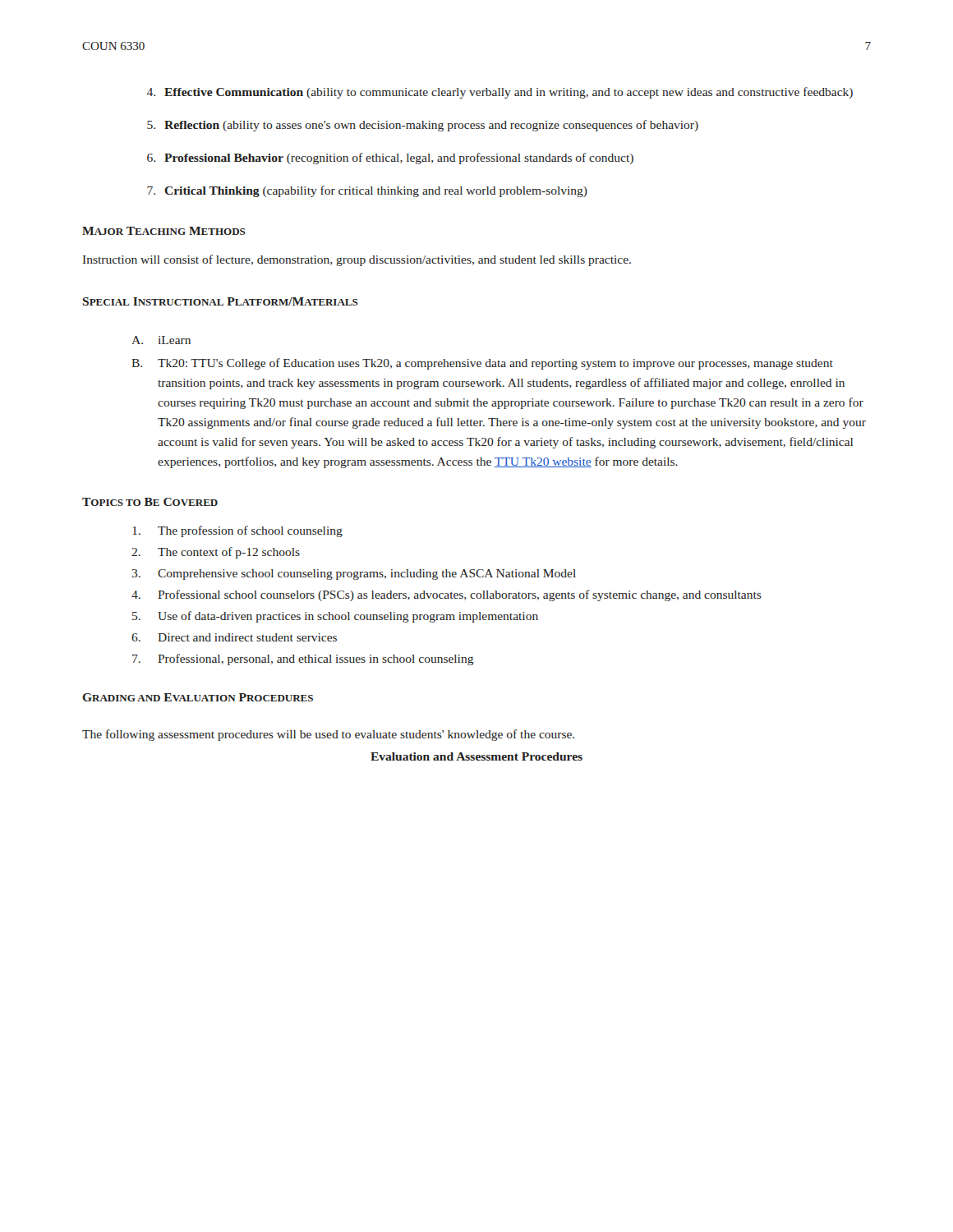This screenshot has height=1232, width=953.
Task: Where is the passage that starts "4. Effective Communication (ability to communicate"?
Action: 476,92
